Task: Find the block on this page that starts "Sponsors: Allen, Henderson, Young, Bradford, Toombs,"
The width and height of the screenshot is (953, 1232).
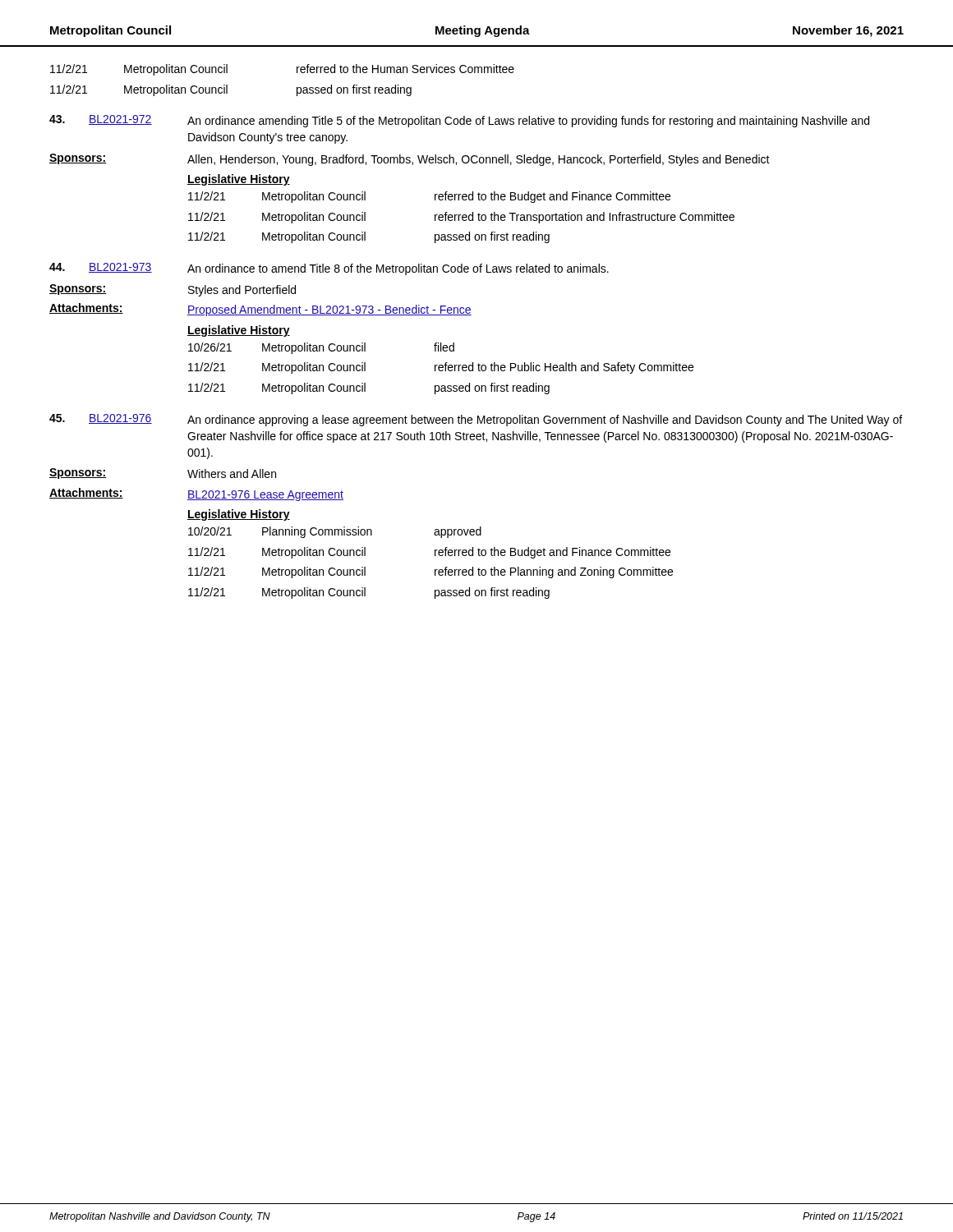Action: (476, 168)
